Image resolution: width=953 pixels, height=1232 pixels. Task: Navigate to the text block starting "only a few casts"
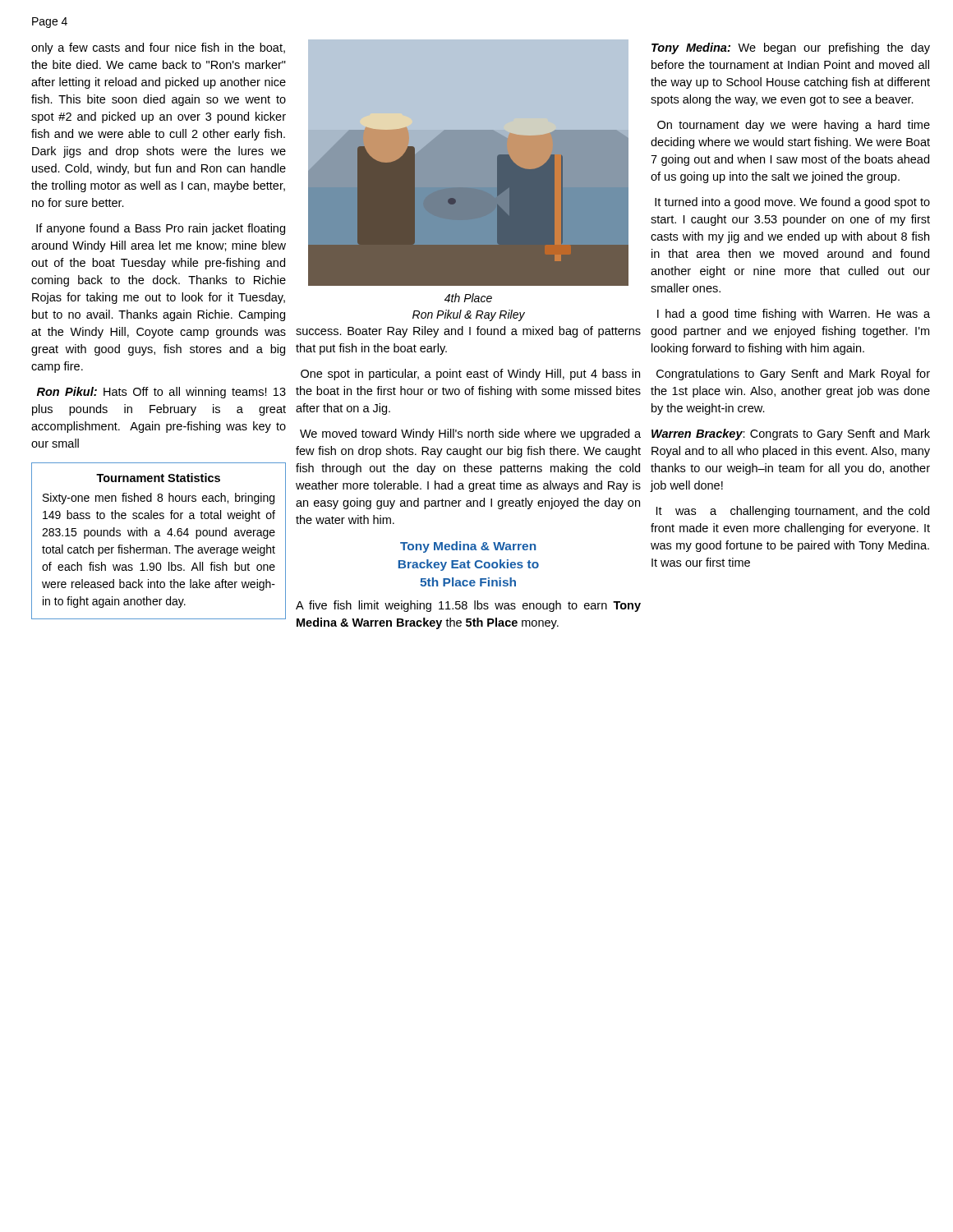pos(159,125)
